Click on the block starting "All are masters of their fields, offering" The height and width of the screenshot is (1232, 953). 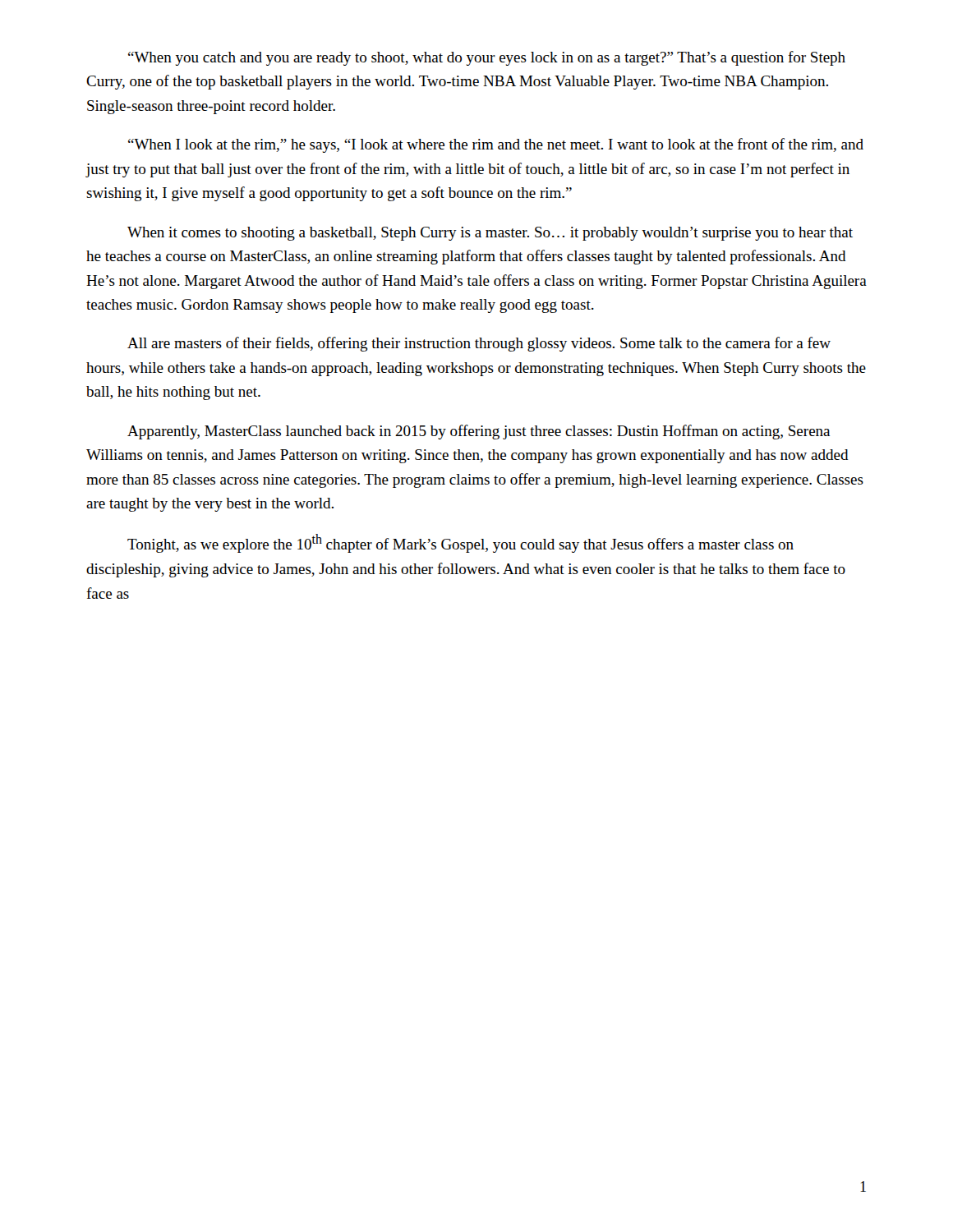point(476,368)
